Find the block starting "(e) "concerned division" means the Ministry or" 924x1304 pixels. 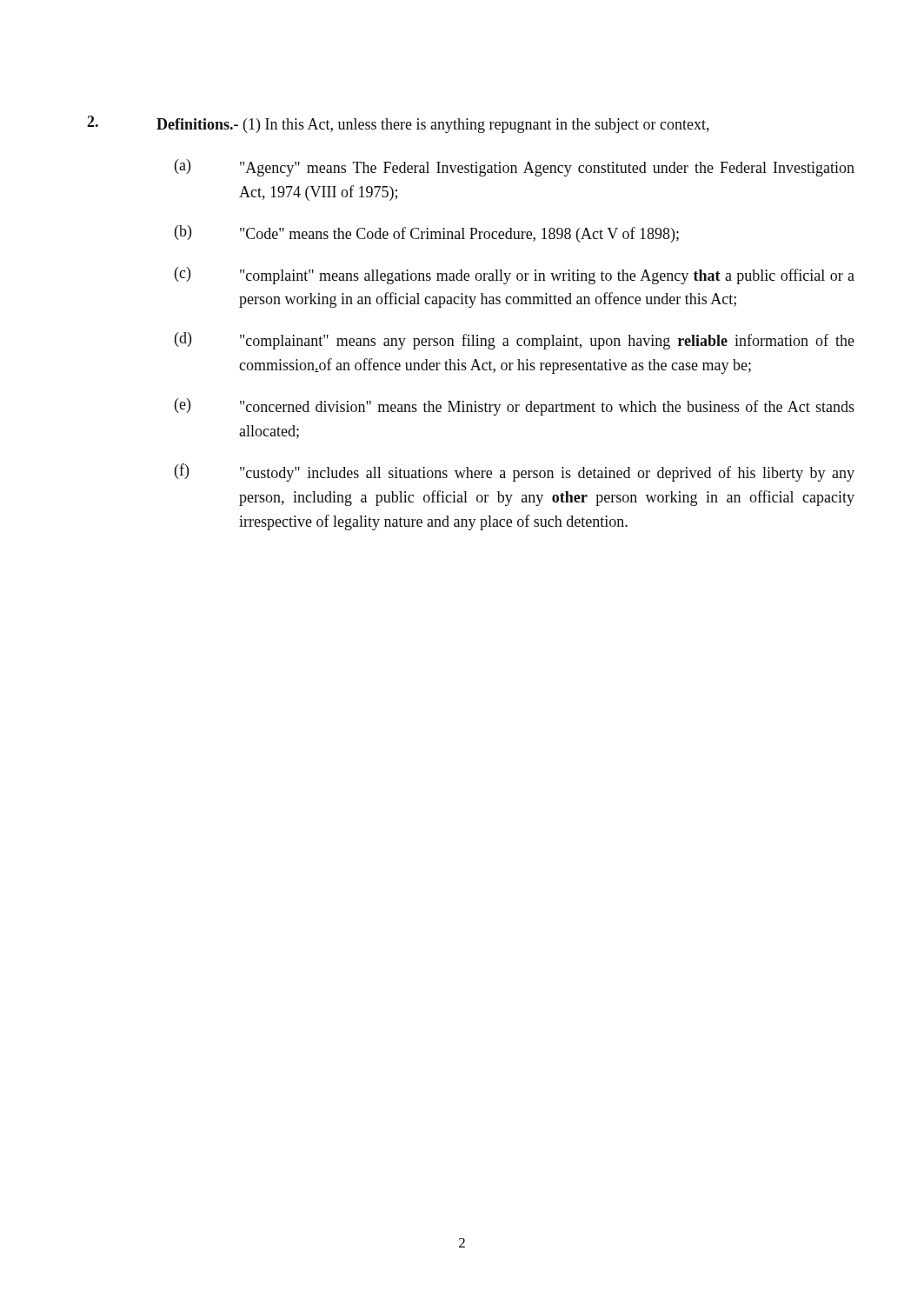pos(514,420)
